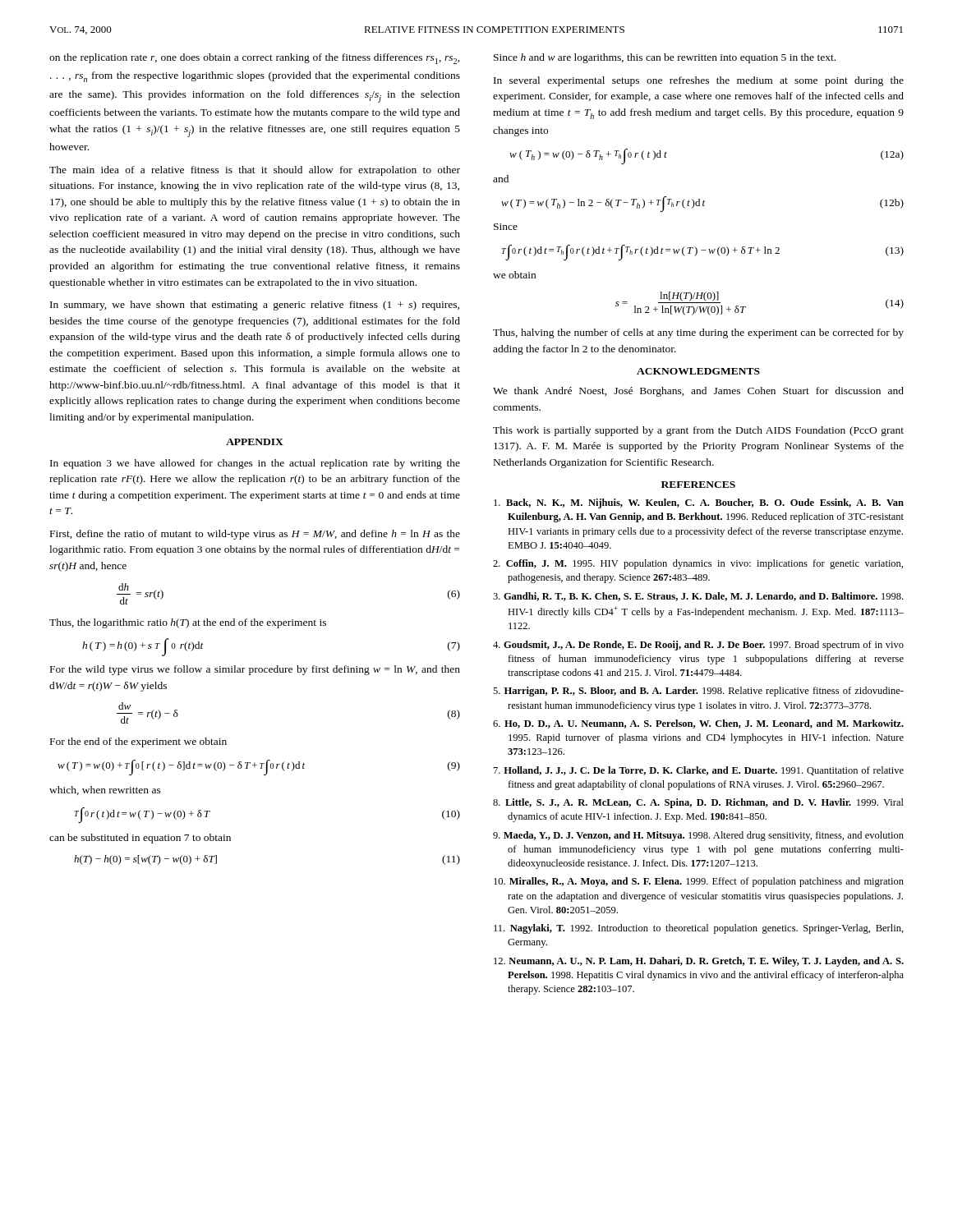
Task: Navigate to the passage starting "In several experimental setups one refreshes the medium"
Action: 698,105
